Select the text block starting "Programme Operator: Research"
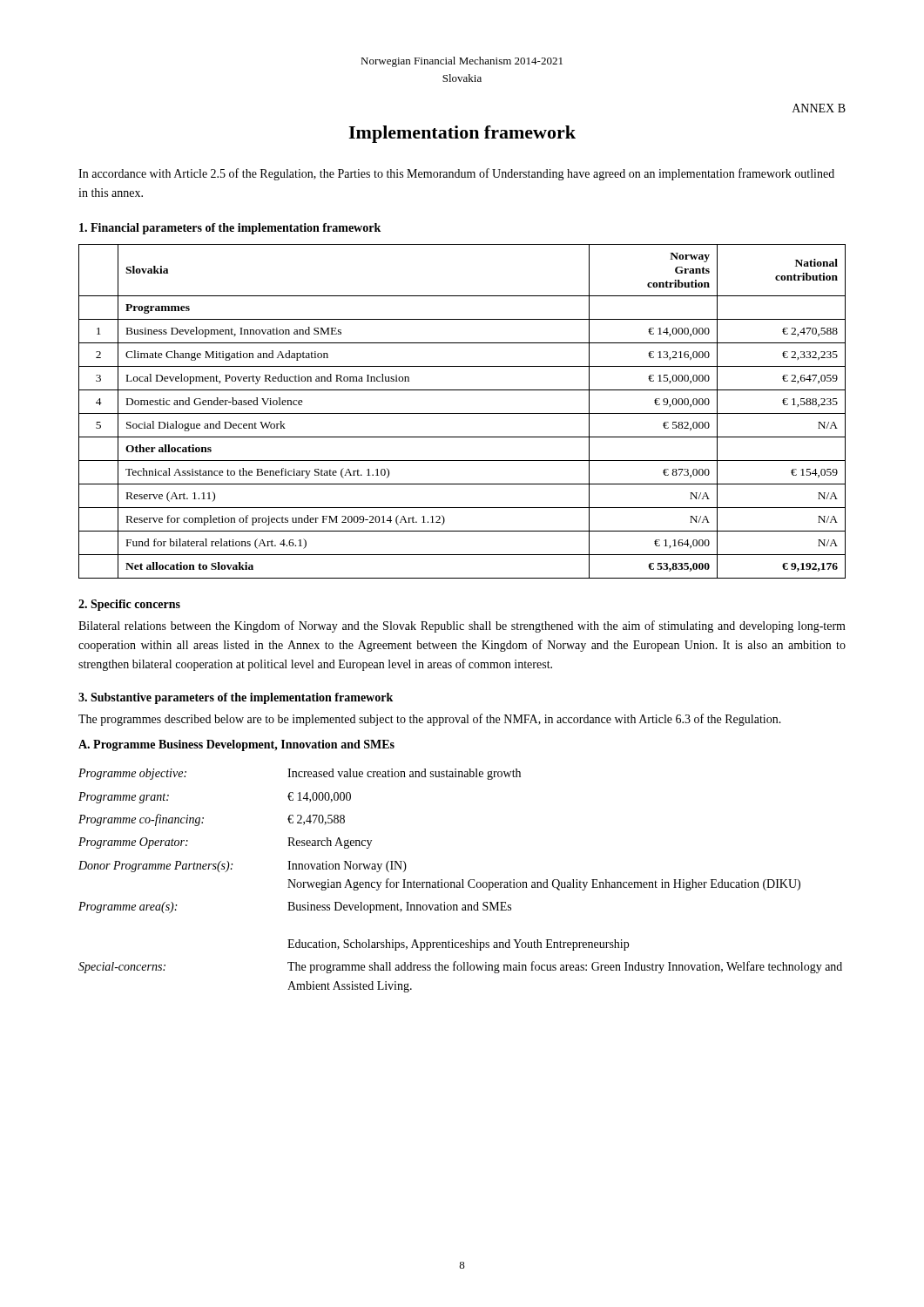924x1307 pixels. point(118,843)
